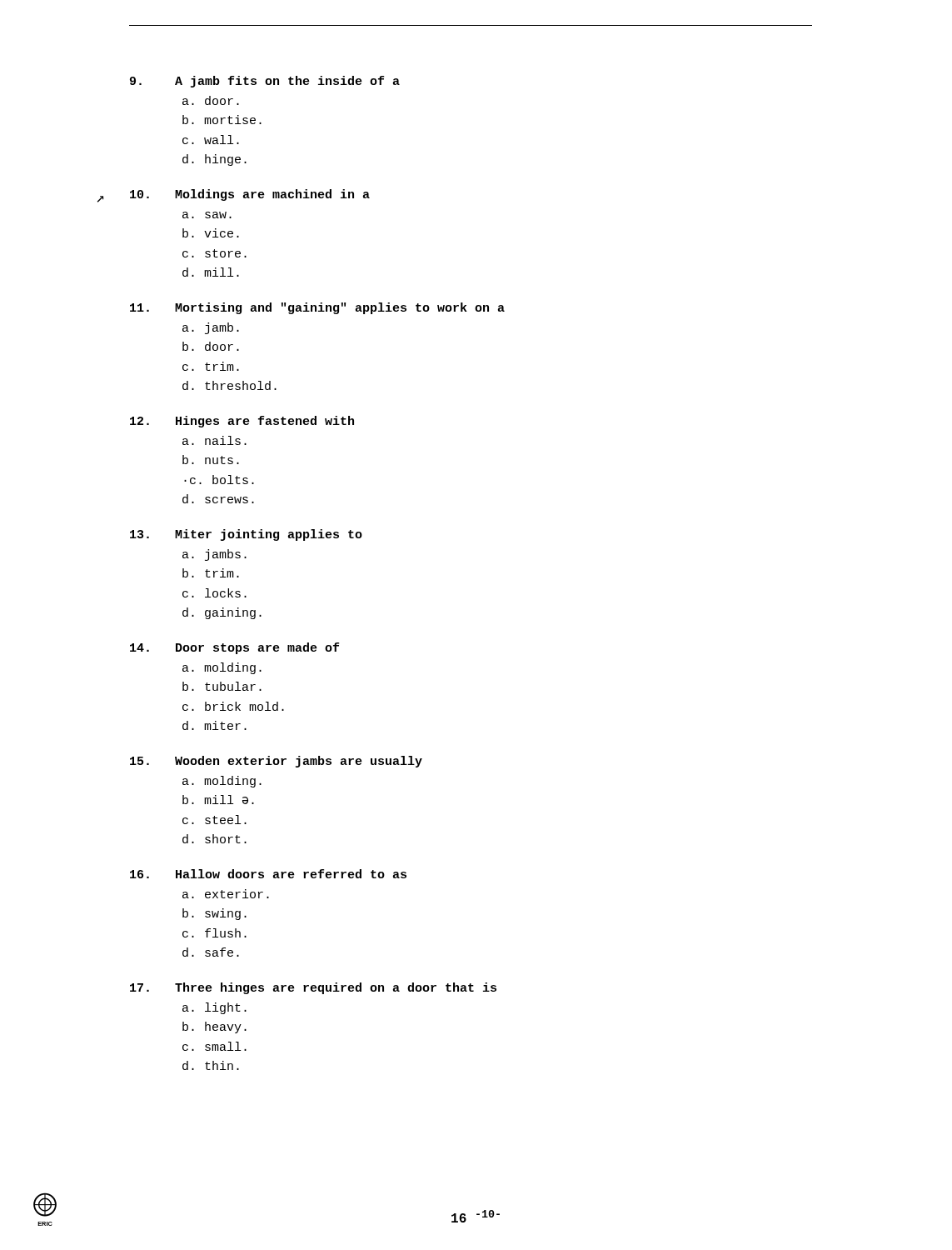Click on the passage starting "15. Wooden exterior jambs are usually"
The height and width of the screenshot is (1250, 952).
click(276, 762)
